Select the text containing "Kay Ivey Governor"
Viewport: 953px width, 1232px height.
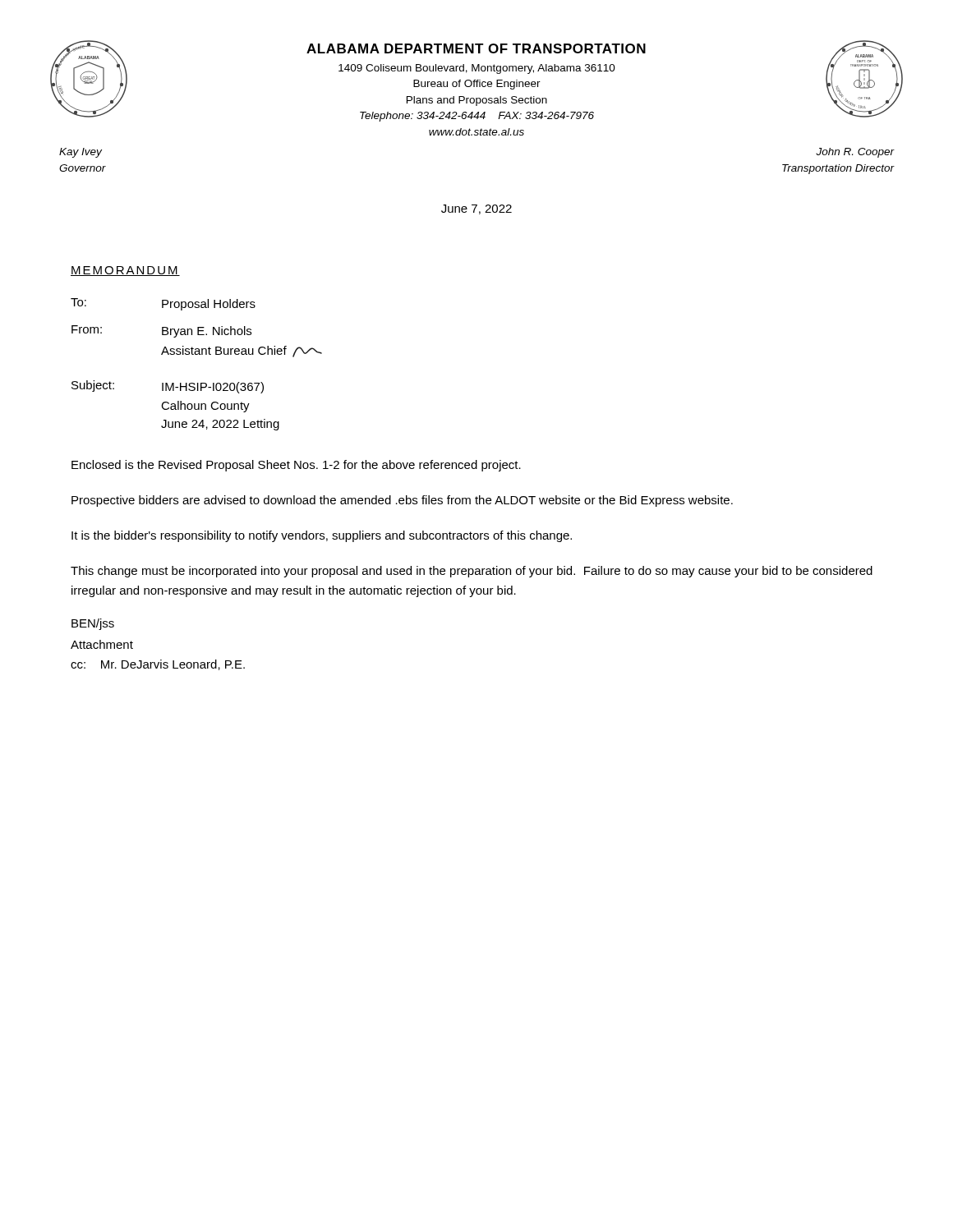(82, 160)
